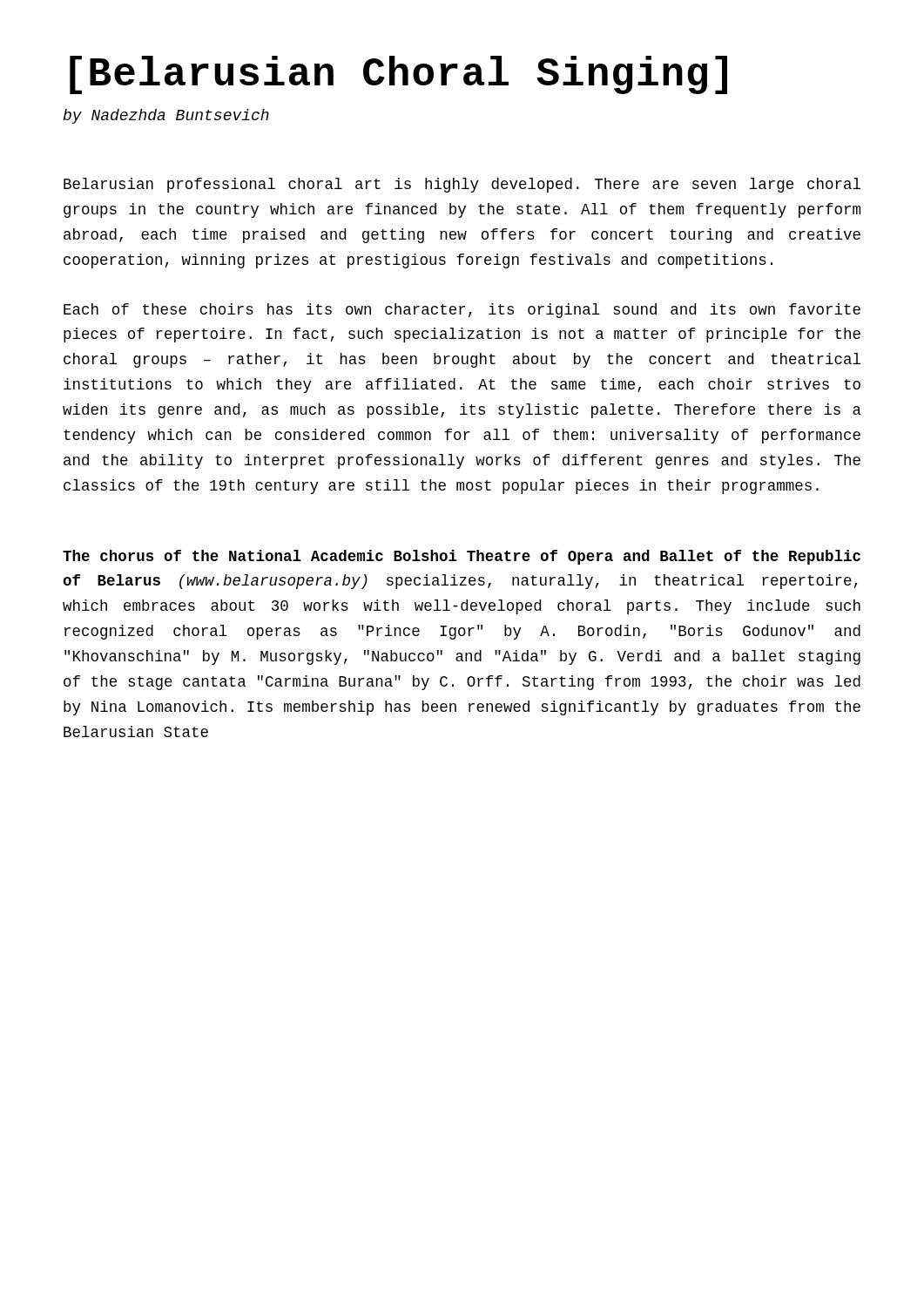
Task: Select the title that reads "[Belarusian Choral Singing]"
Action: [462, 75]
